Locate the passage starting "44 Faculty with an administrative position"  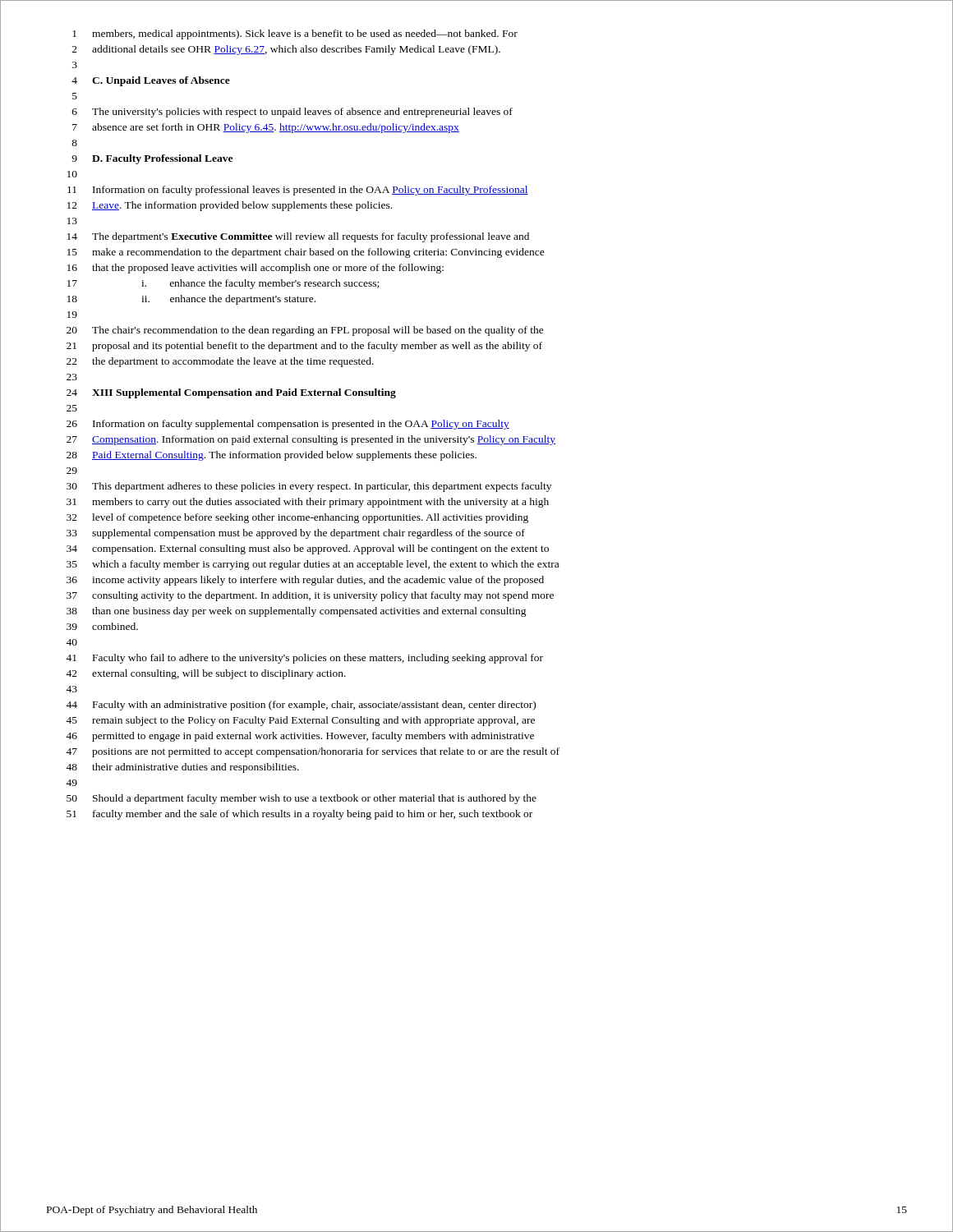tap(476, 736)
